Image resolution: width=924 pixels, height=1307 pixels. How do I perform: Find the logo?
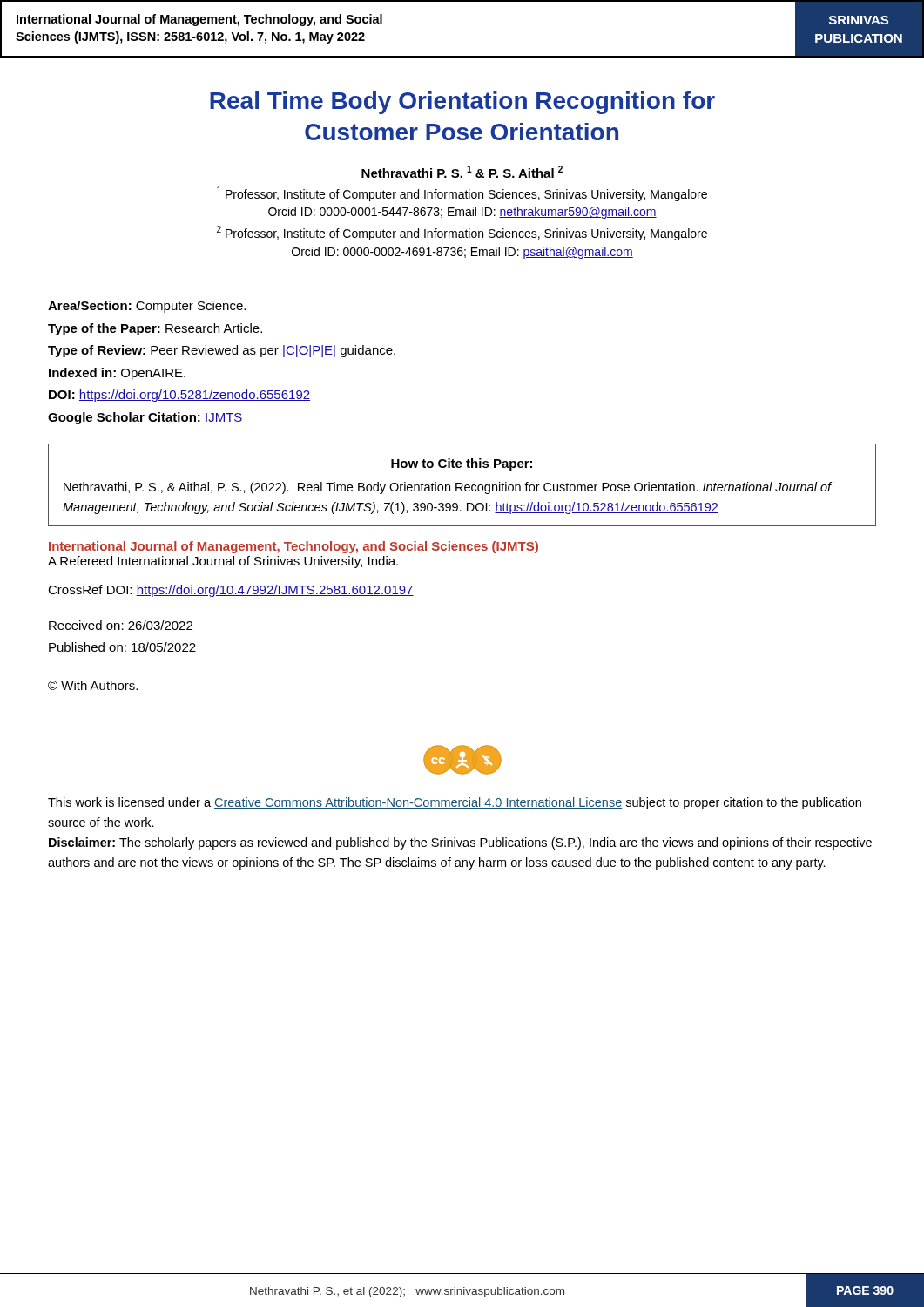tap(462, 761)
